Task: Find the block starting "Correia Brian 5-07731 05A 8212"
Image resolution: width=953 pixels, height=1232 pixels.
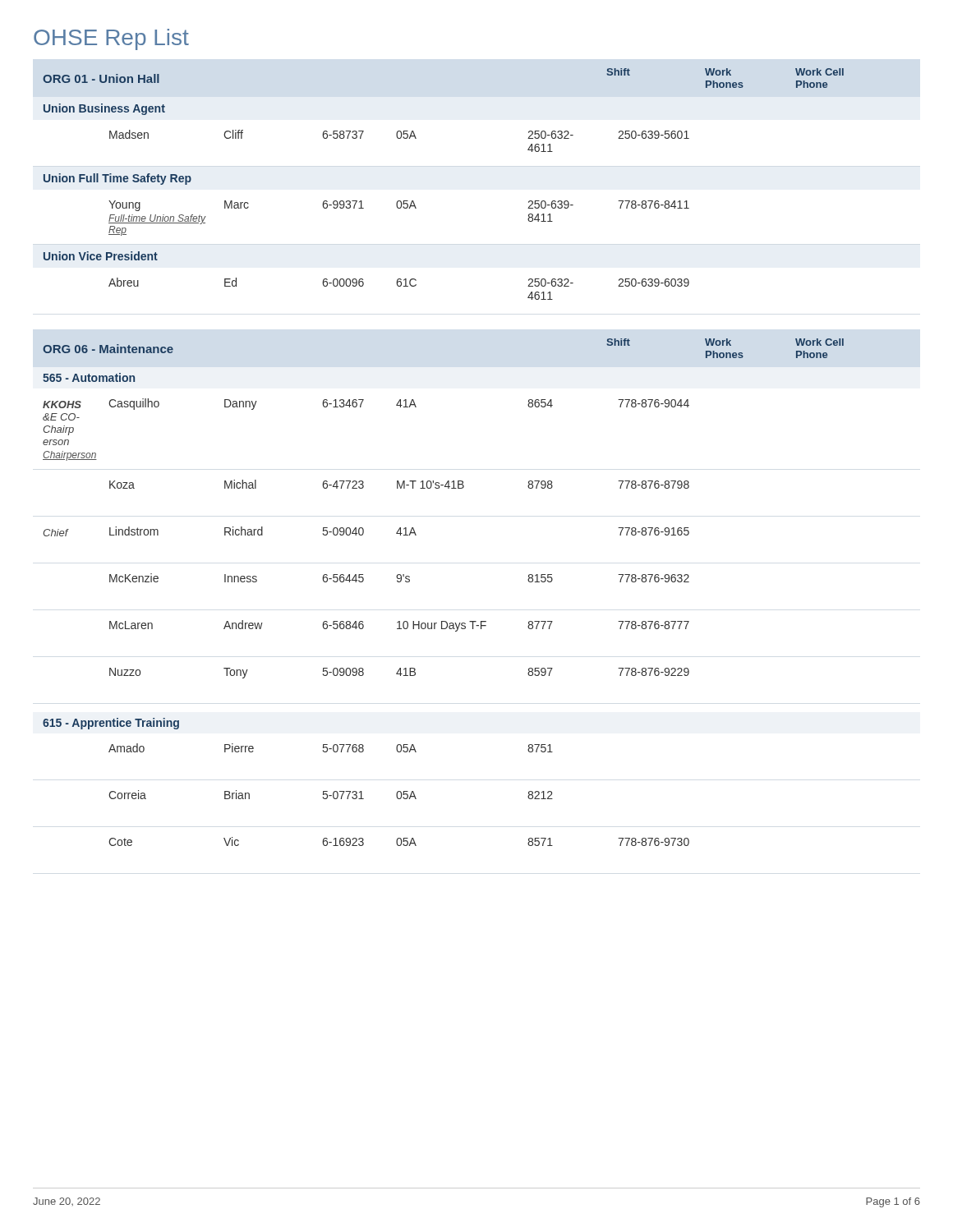Action: [331, 795]
